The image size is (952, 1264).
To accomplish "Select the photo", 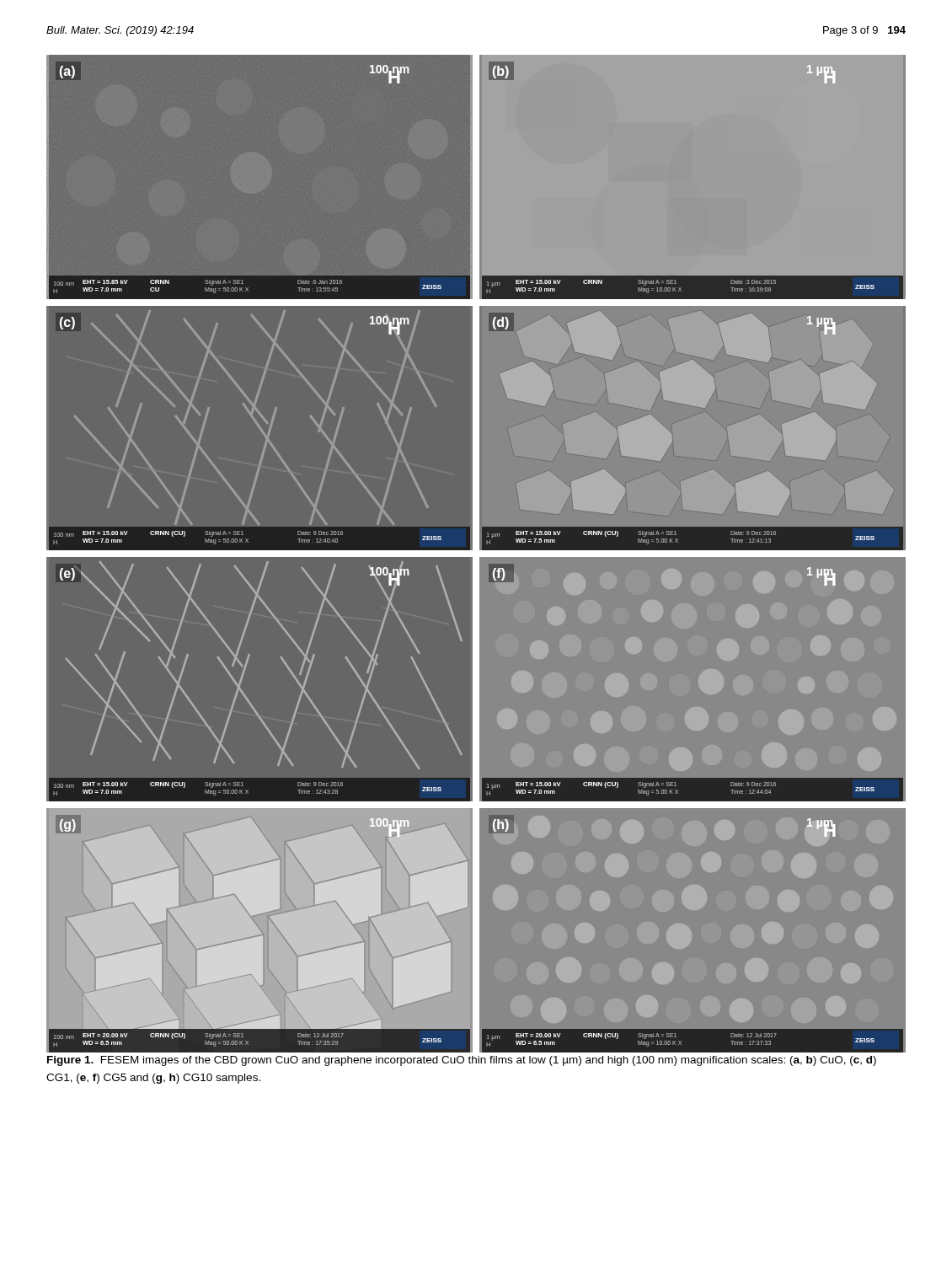I will 476,557.
